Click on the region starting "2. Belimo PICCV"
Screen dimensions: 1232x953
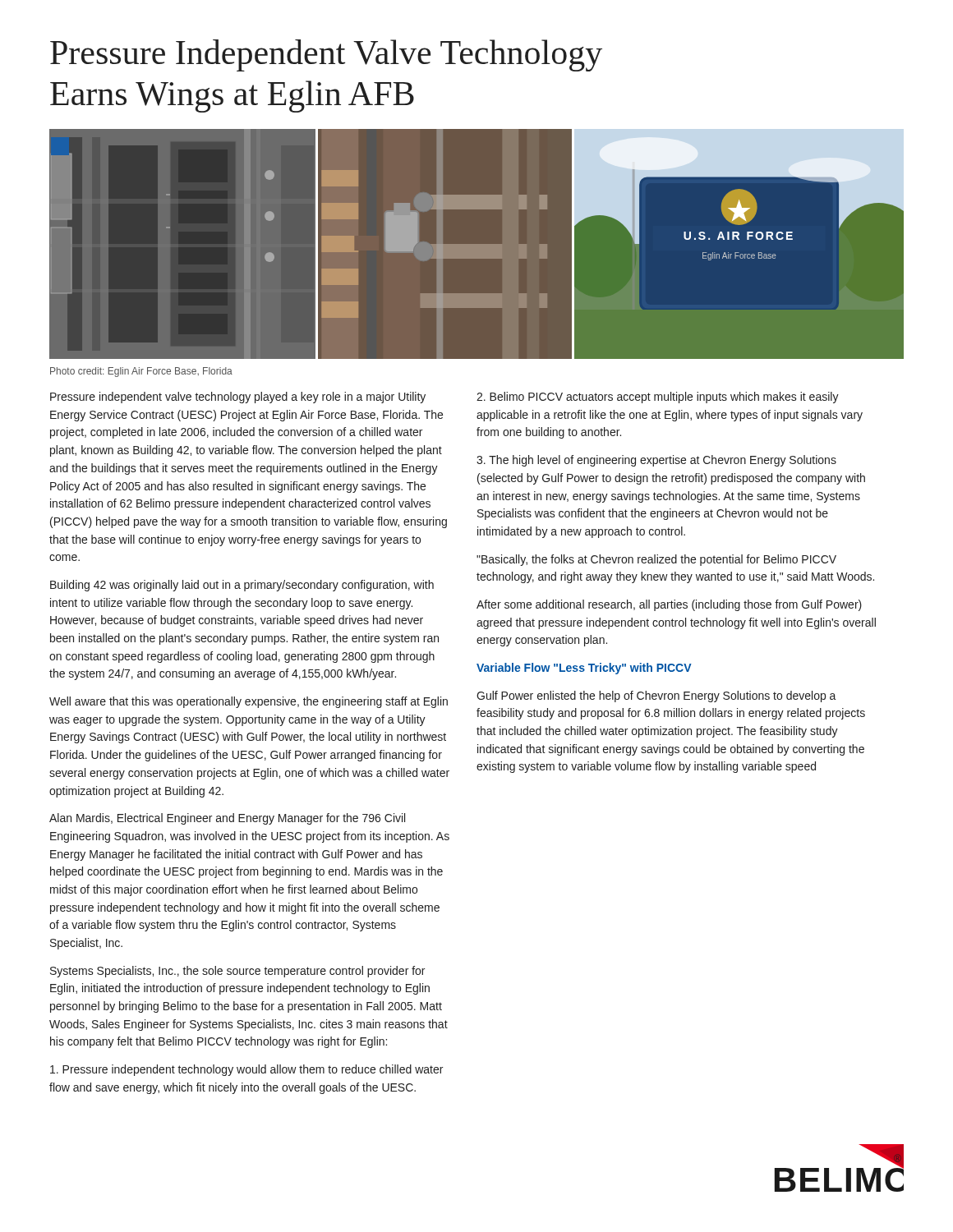(x=677, y=415)
